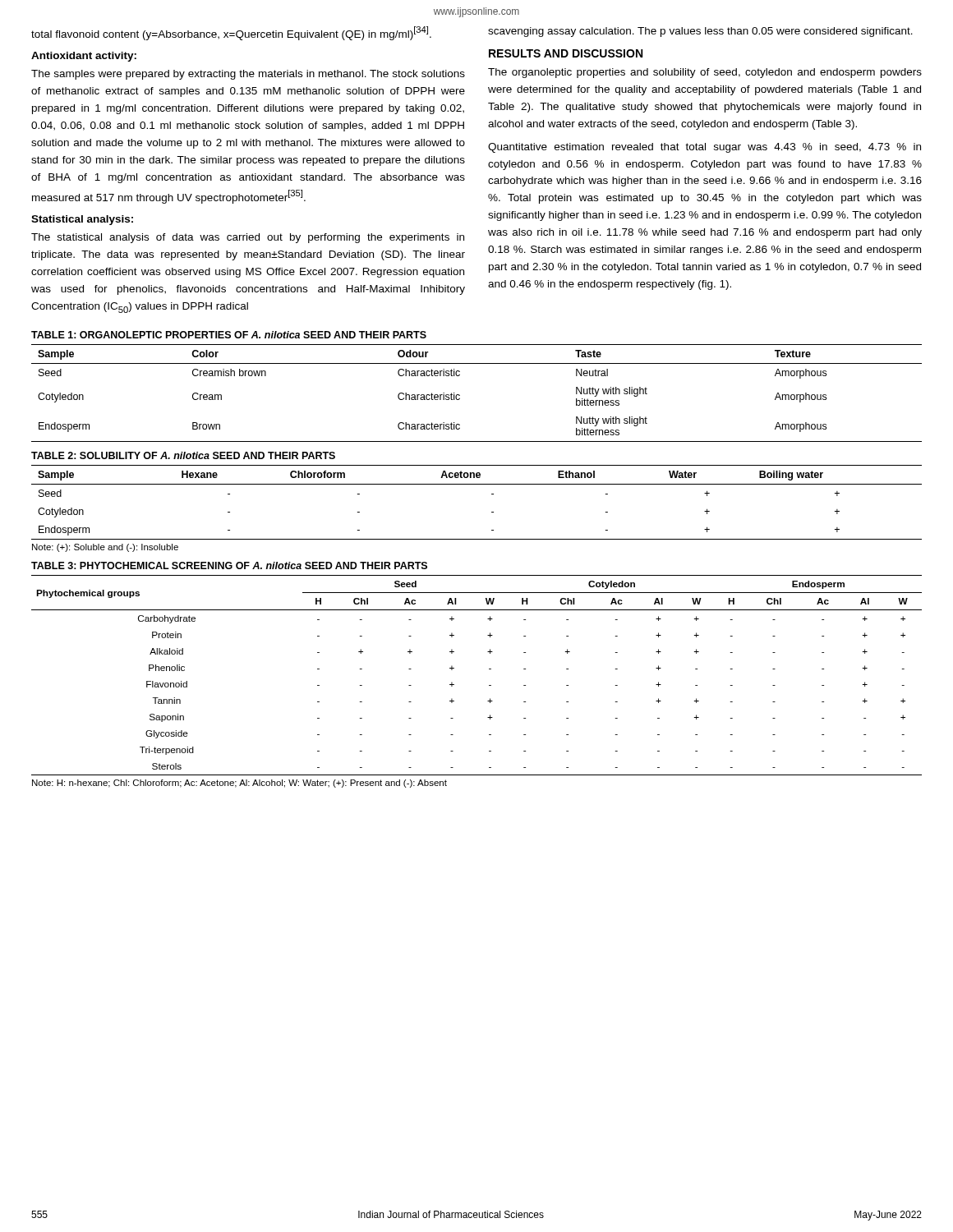Locate the section header that reads "Antioxidant activity:"

tap(84, 56)
